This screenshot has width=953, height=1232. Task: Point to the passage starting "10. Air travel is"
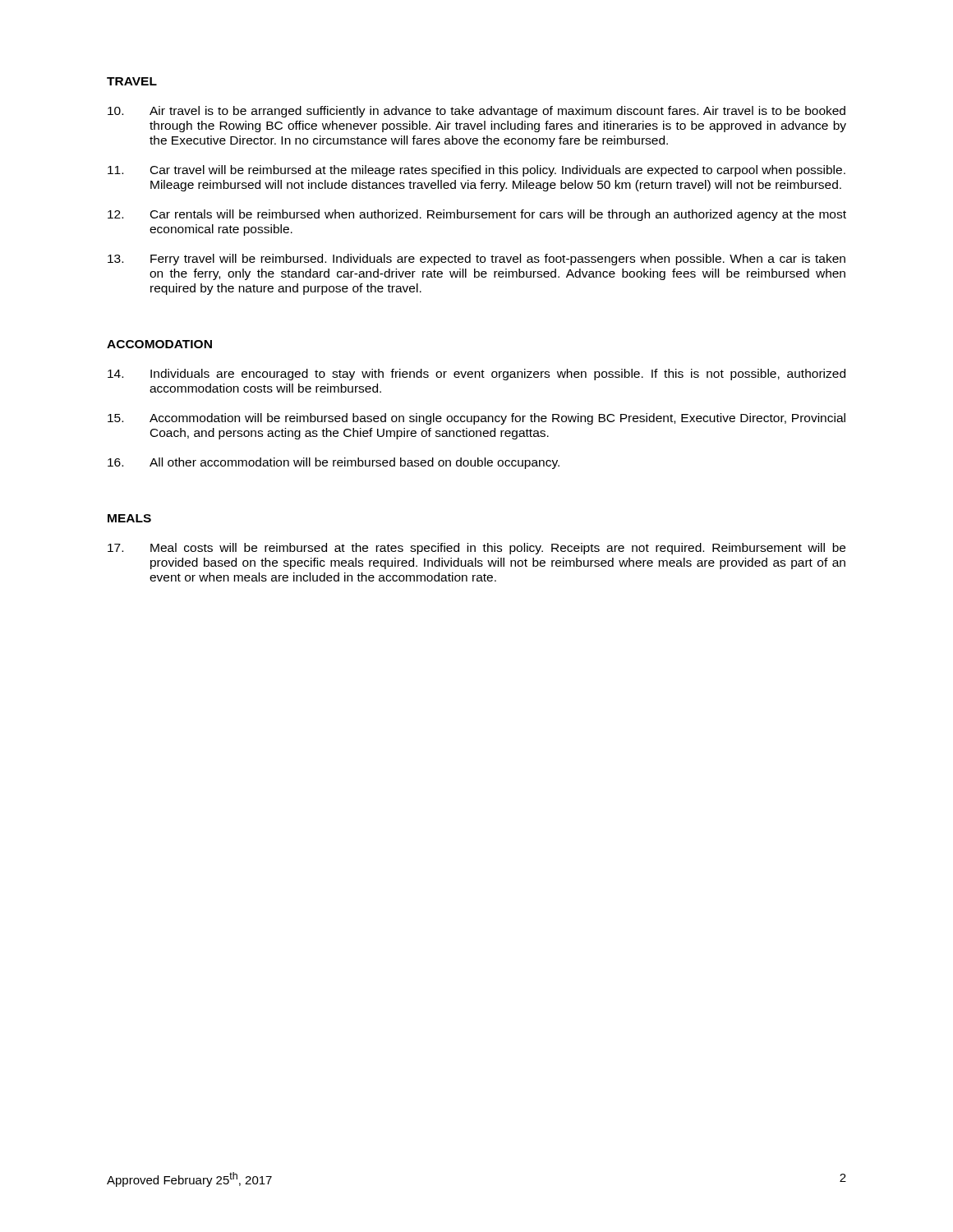coord(476,126)
